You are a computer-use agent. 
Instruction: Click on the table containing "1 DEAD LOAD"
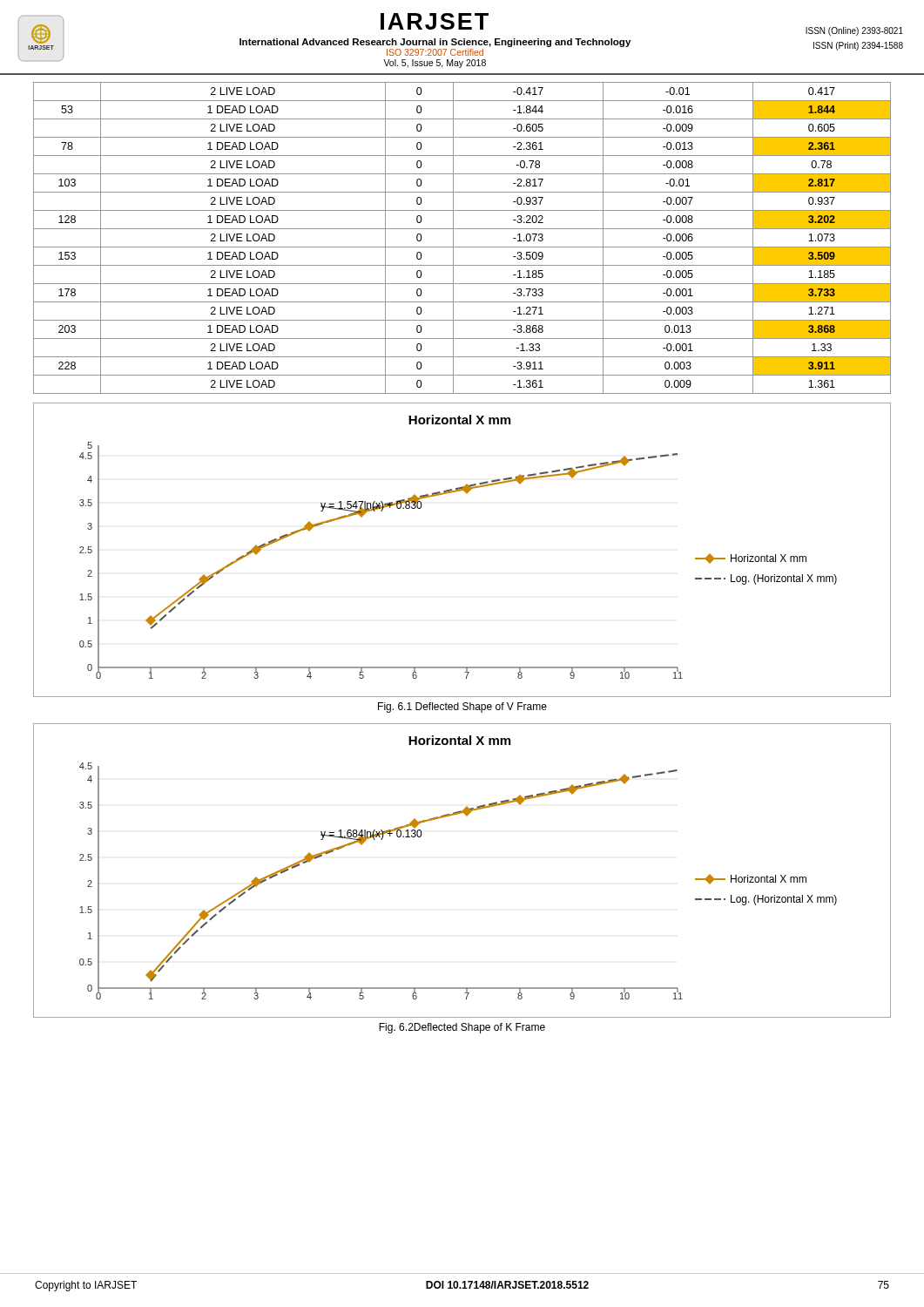click(x=462, y=238)
